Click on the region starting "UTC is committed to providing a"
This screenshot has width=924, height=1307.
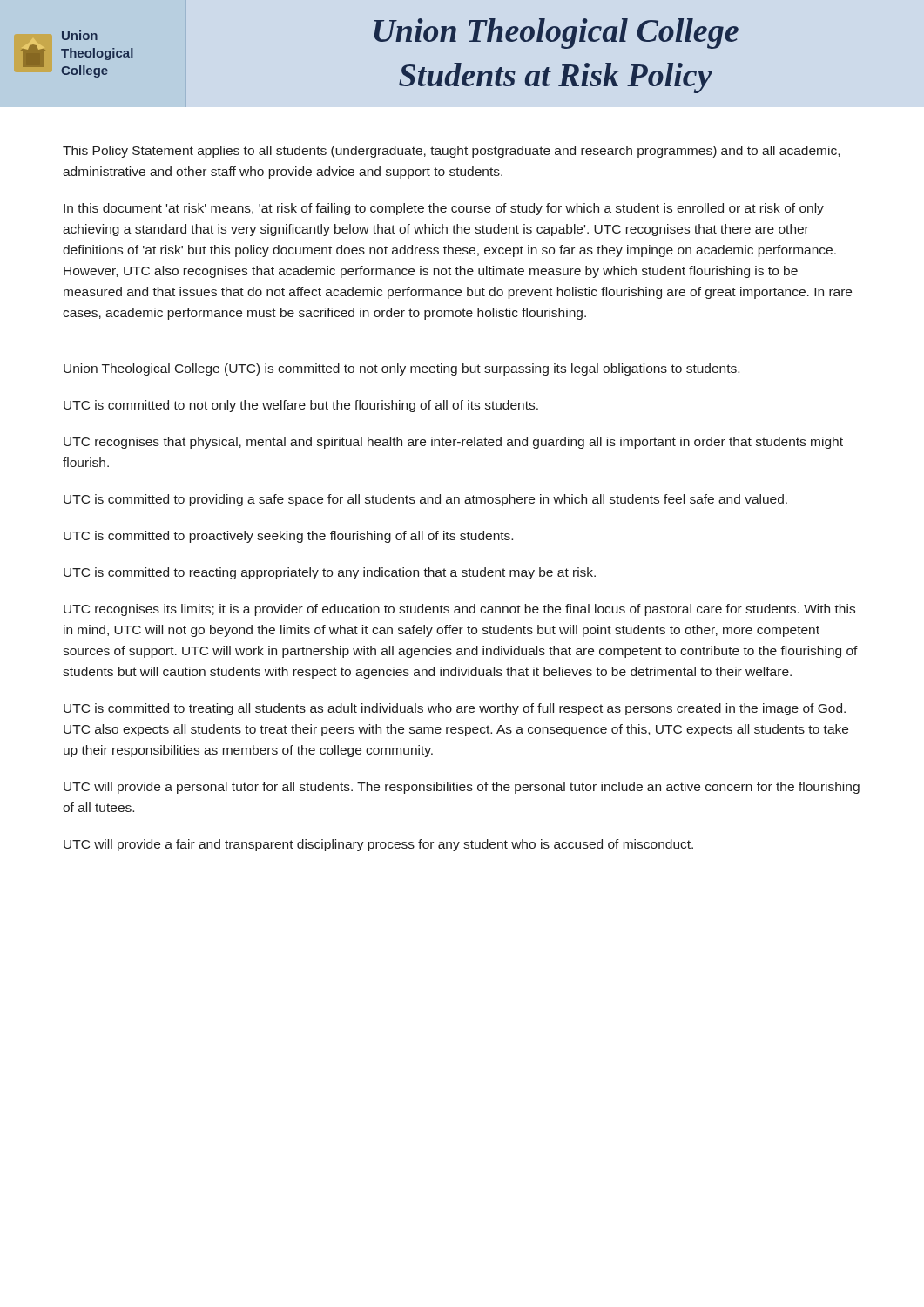[462, 499]
